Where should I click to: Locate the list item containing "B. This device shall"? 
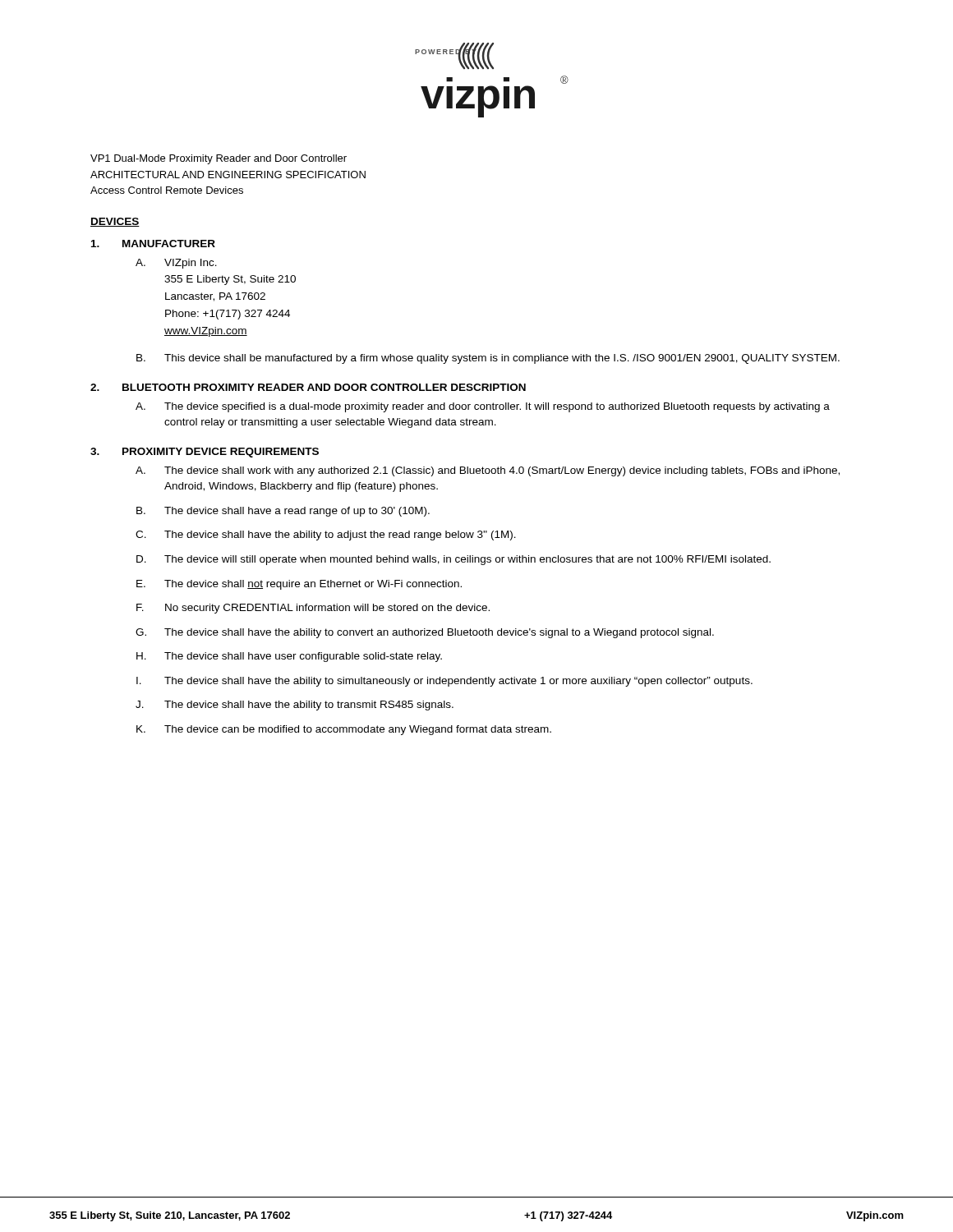[x=488, y=358]
